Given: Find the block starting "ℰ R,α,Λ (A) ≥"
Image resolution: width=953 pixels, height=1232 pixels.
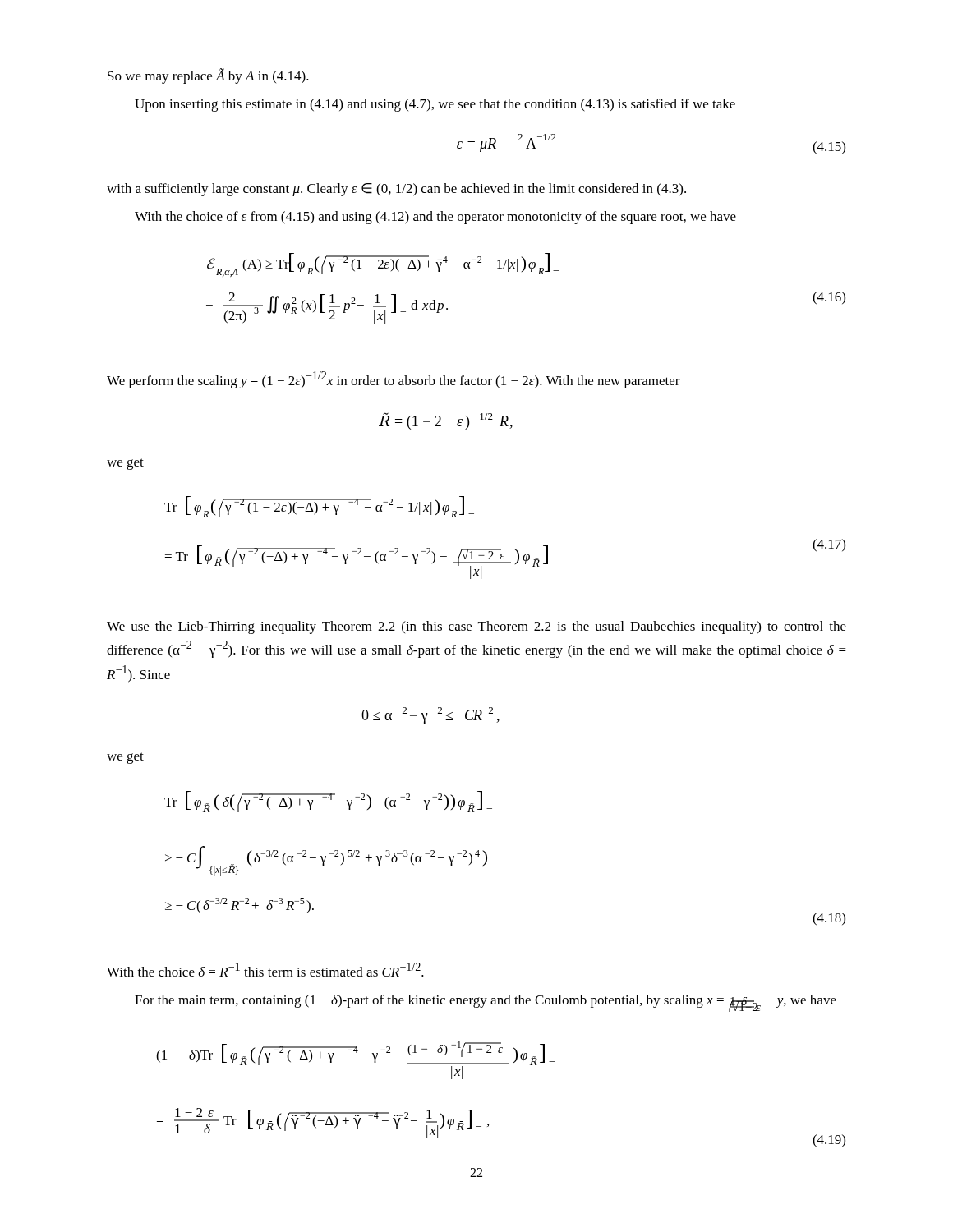Looking at the screenshot, I should point(383,265).
